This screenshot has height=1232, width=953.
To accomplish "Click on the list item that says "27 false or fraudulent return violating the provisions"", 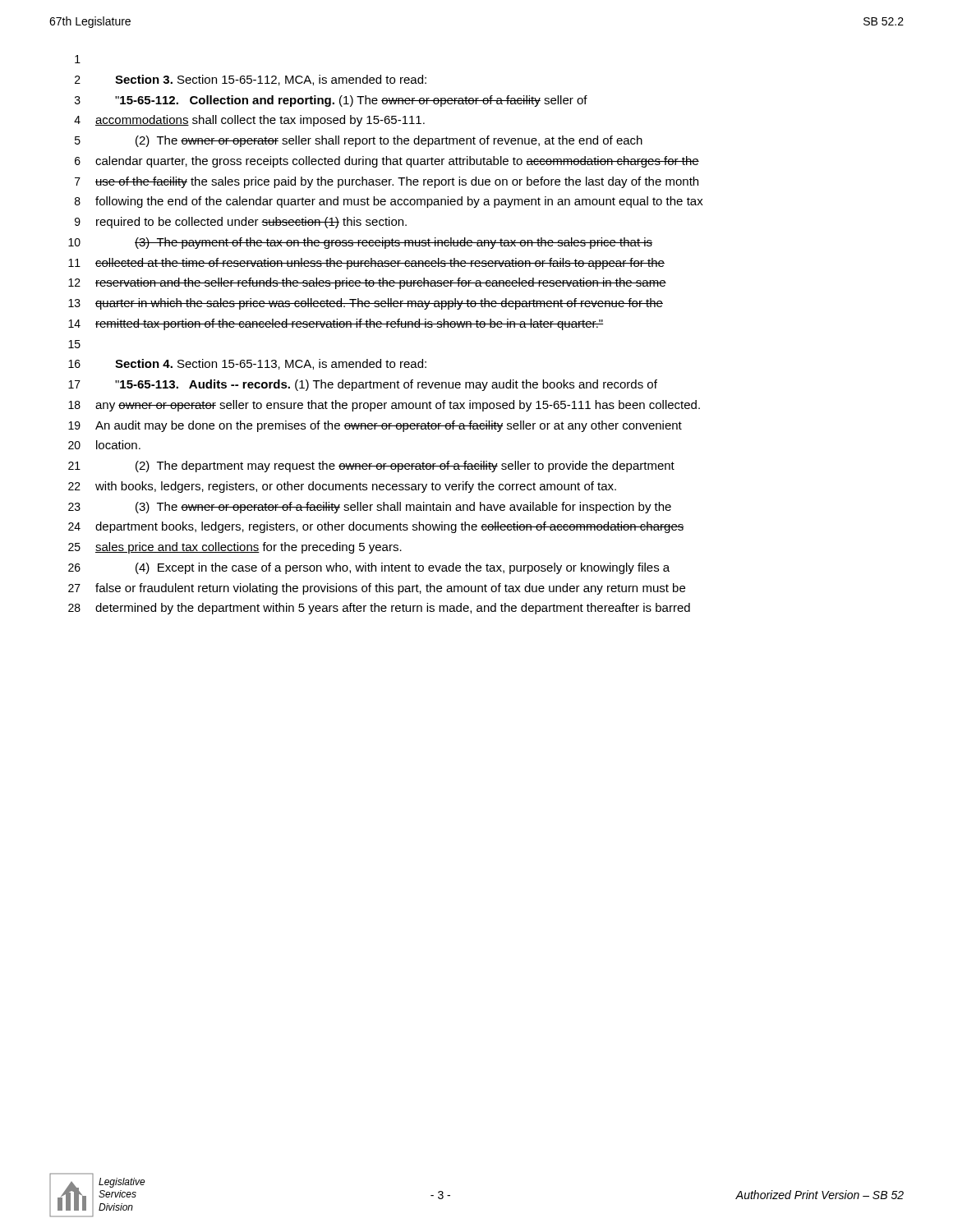I will tap(476, 588).
